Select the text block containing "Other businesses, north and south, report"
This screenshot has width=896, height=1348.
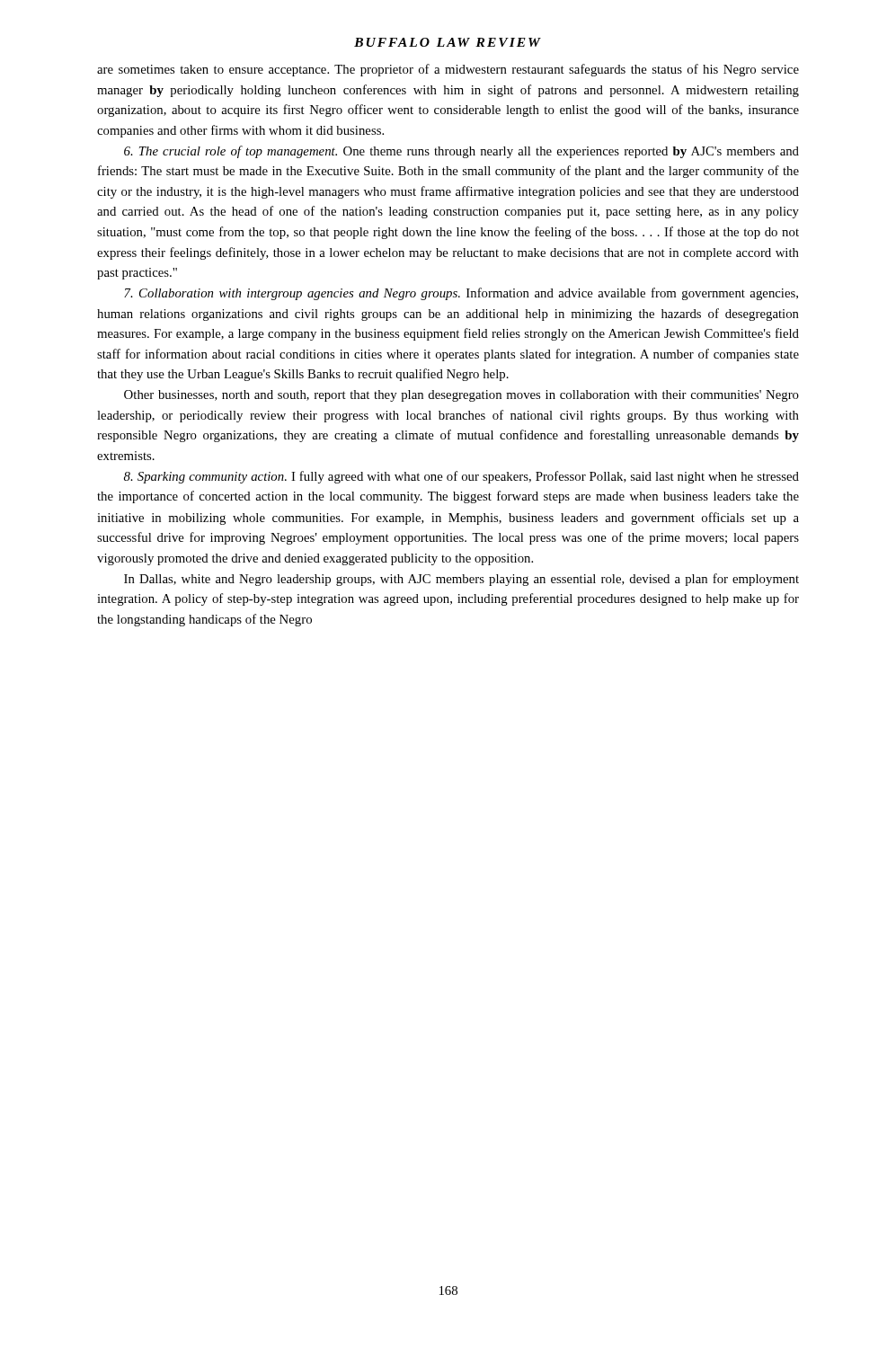pos(448,425)
